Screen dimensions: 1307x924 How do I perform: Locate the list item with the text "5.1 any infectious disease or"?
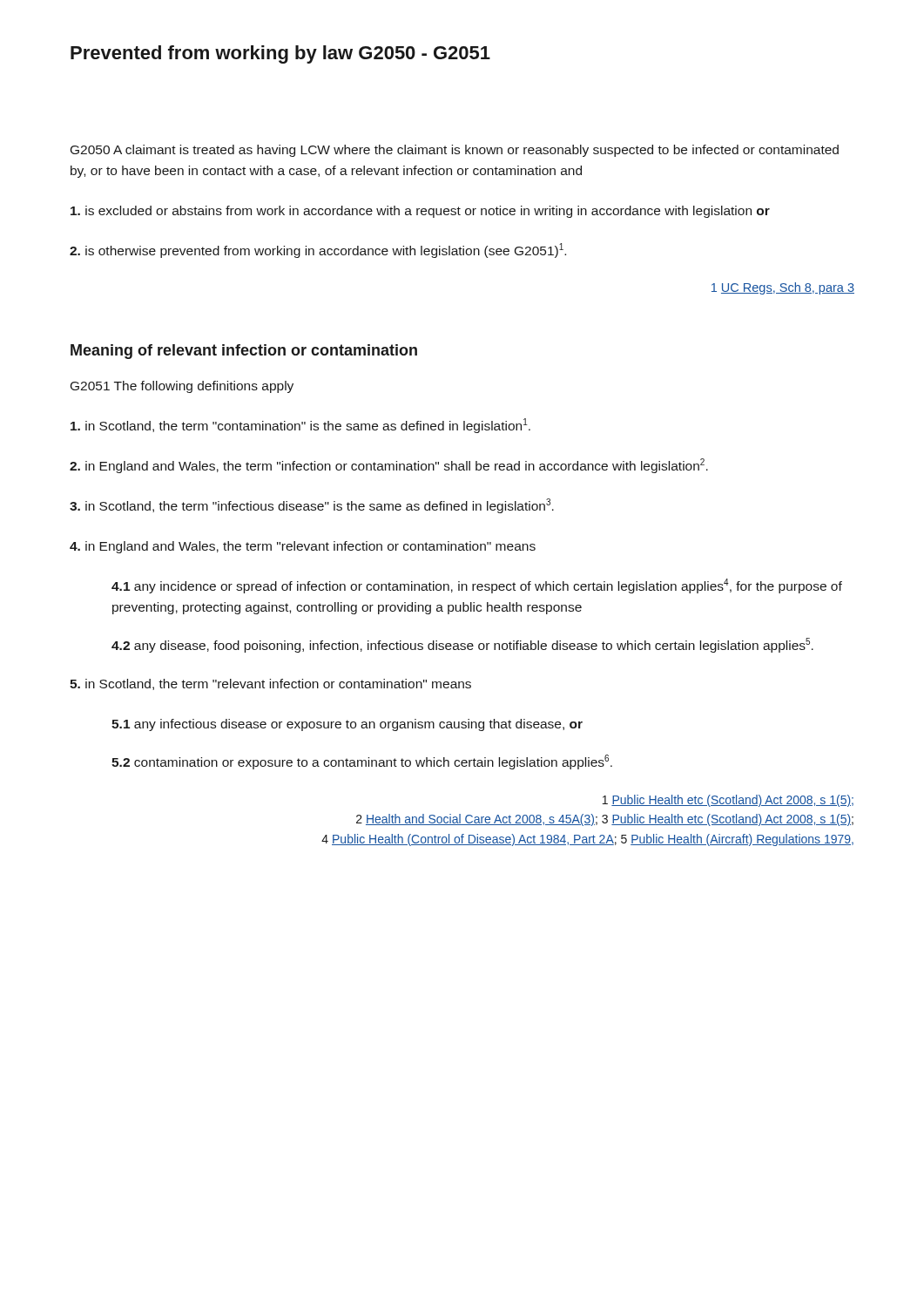tap(462, 724)
